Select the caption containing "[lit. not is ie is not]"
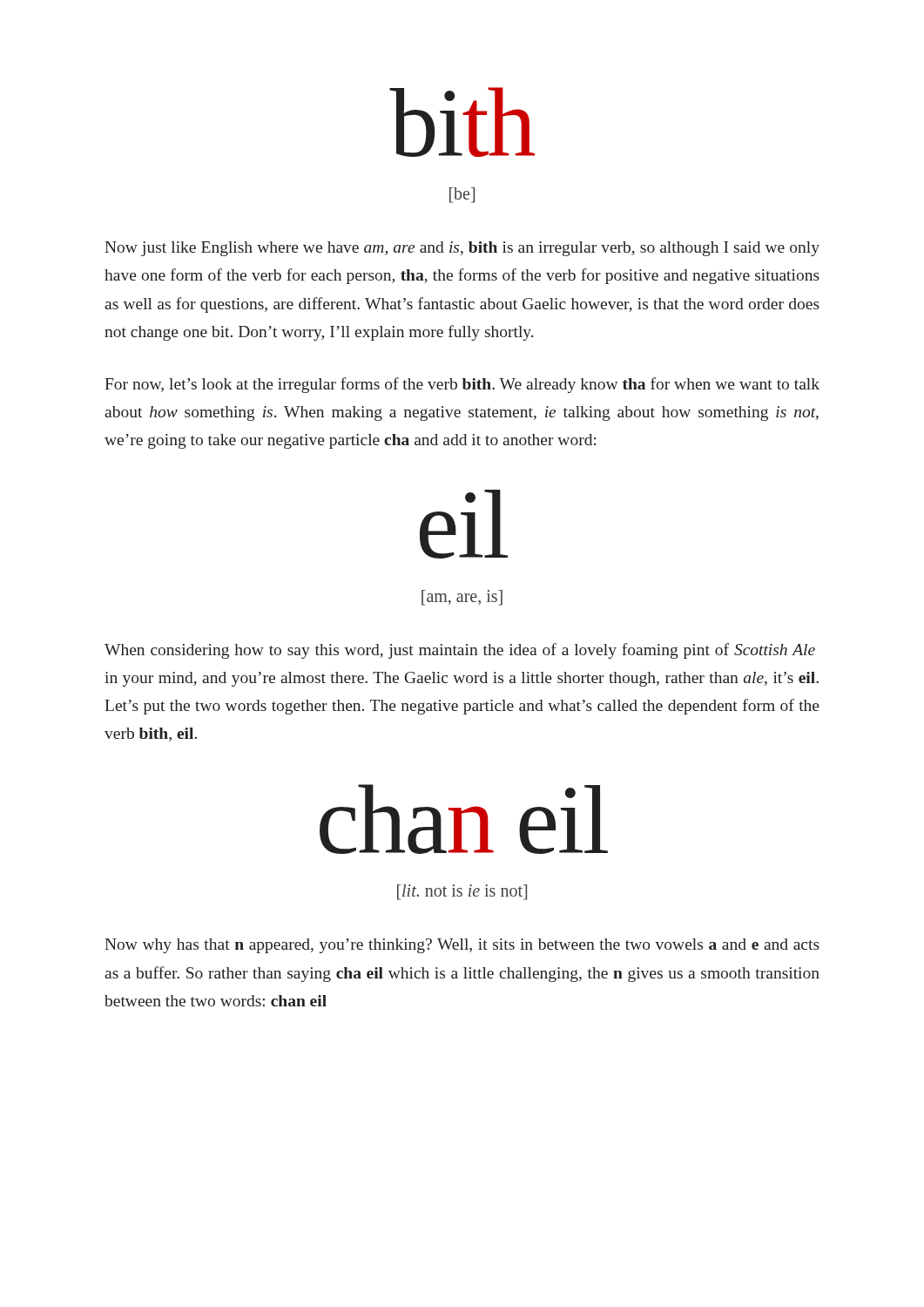Viewport: 924px width, 1307px height. pos(462,891)
